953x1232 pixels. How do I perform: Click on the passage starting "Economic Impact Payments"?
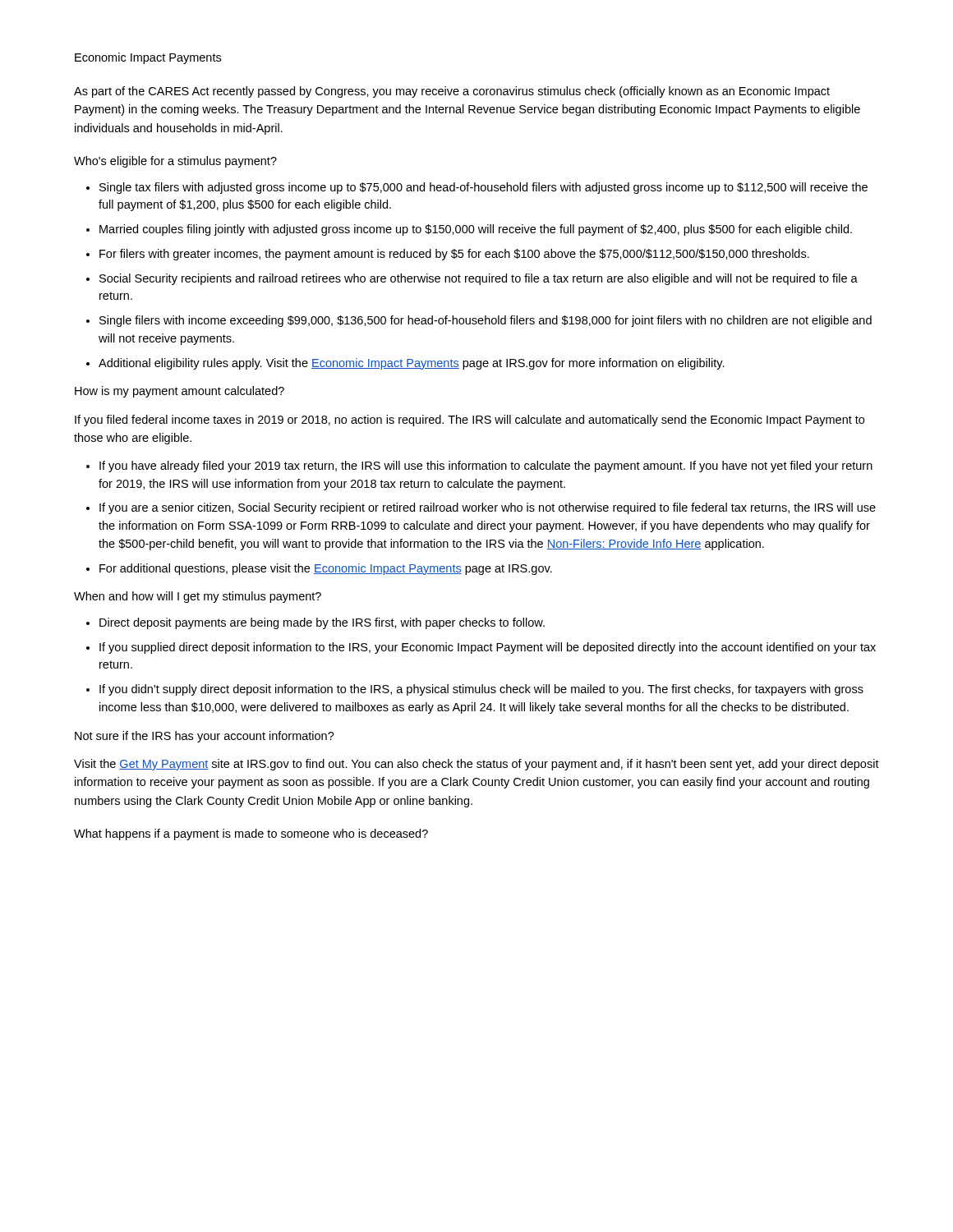148,57
